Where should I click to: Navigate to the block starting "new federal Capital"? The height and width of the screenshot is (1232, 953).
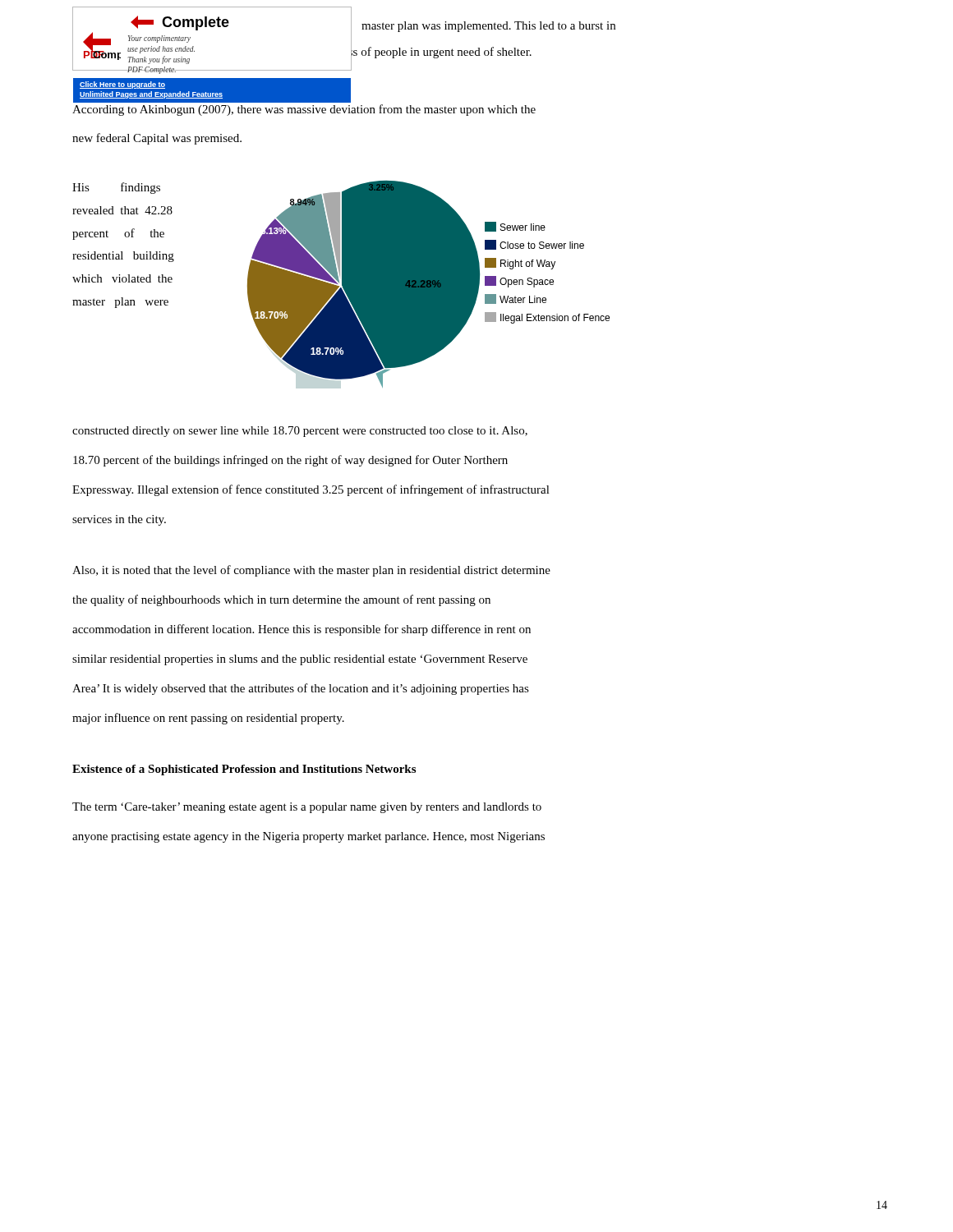tap(157, 138)
